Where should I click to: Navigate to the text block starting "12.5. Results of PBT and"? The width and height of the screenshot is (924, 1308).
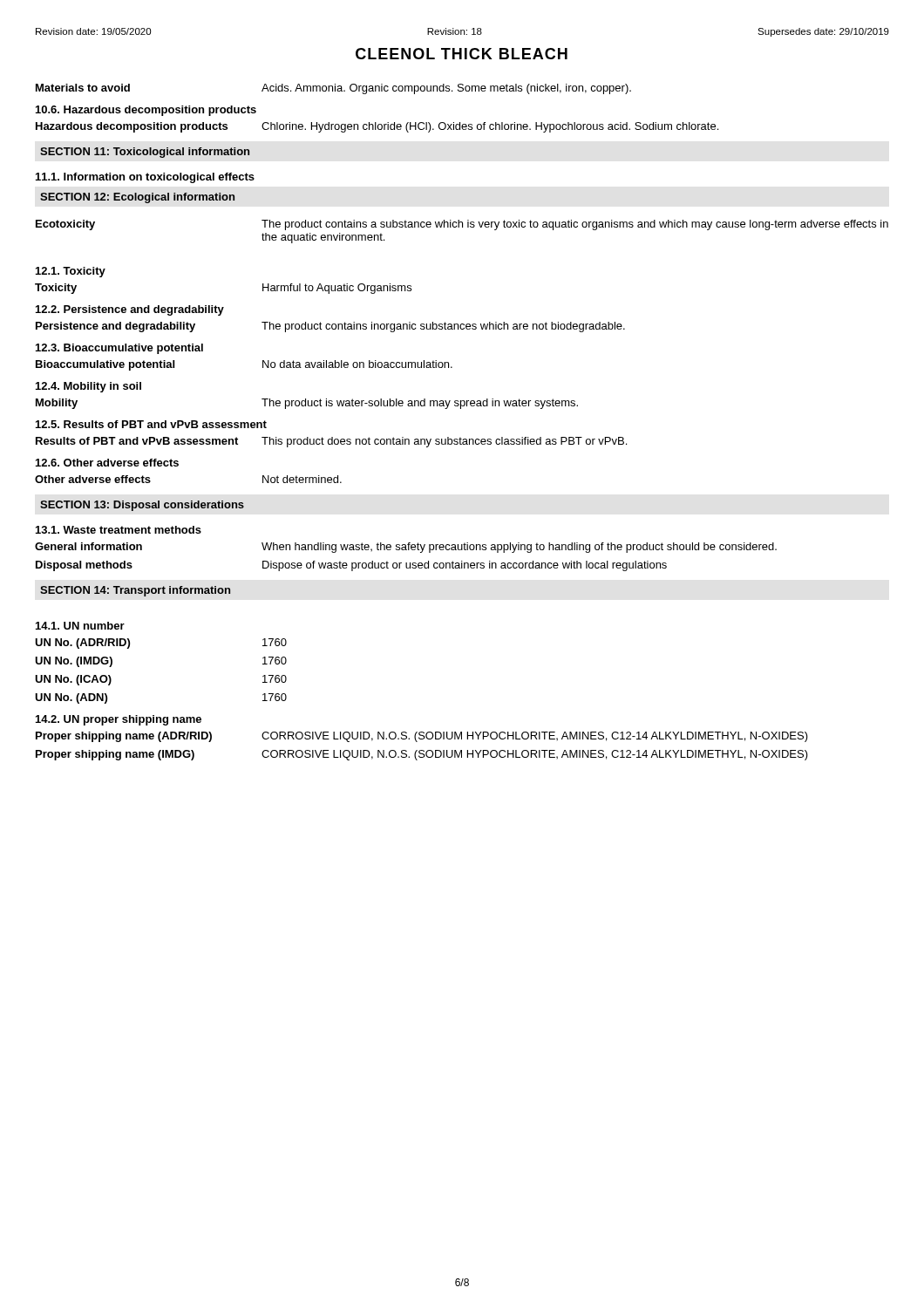click(151, 424)
